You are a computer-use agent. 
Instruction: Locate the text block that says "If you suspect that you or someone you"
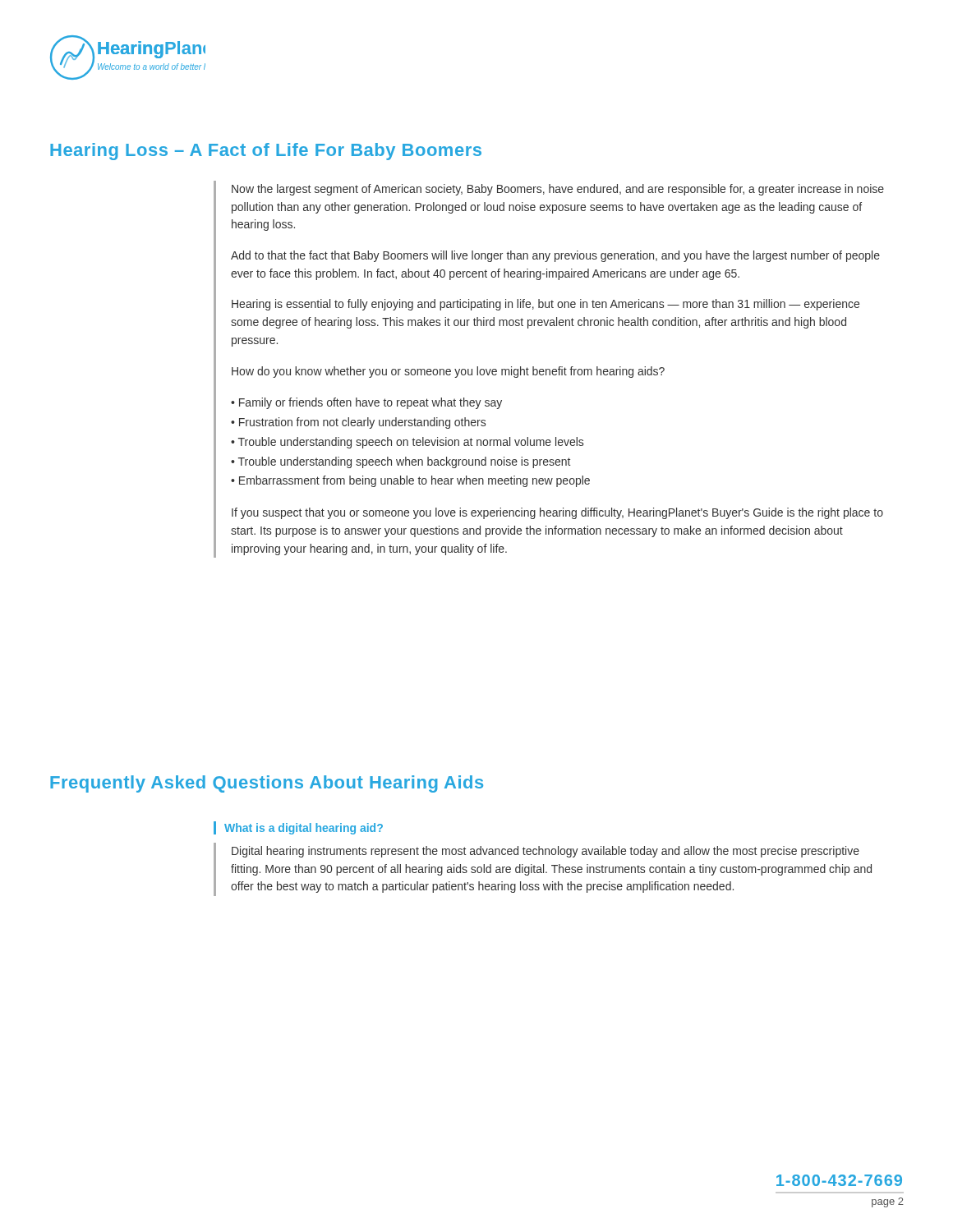557,530
